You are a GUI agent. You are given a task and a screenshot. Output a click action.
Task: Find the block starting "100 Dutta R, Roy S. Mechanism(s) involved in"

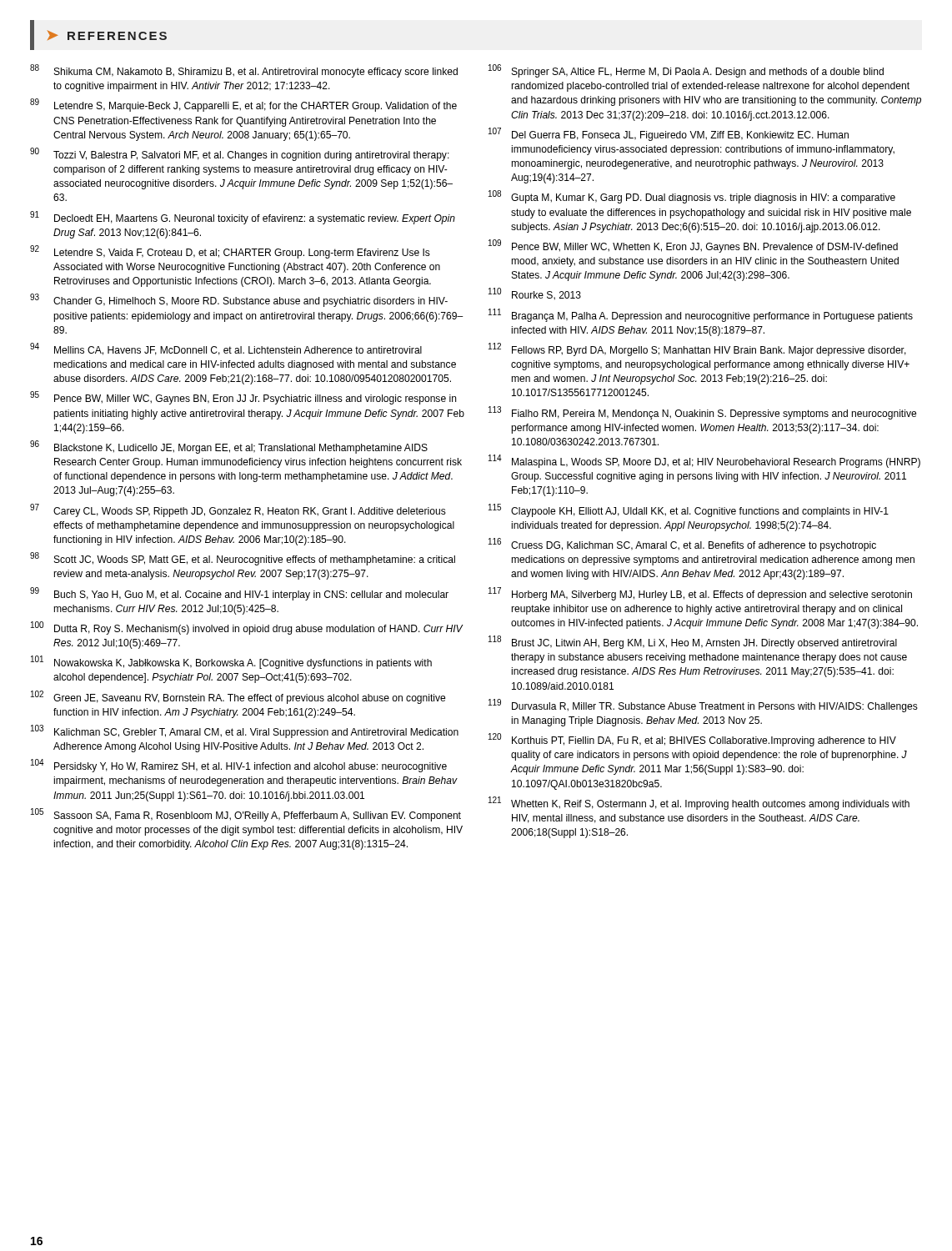[247, 636]
